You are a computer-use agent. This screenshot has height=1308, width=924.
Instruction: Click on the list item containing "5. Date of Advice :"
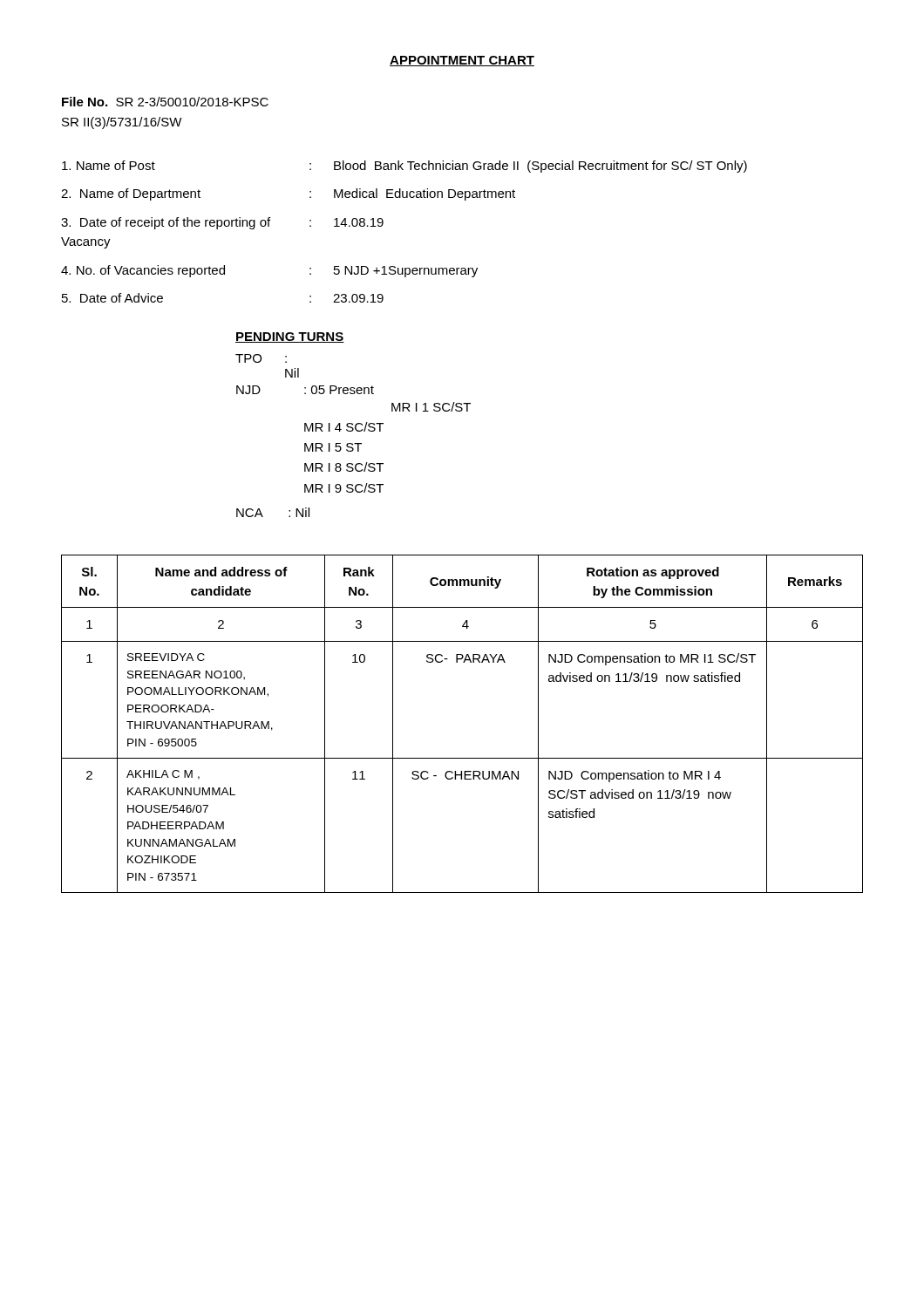click(116, 298)
